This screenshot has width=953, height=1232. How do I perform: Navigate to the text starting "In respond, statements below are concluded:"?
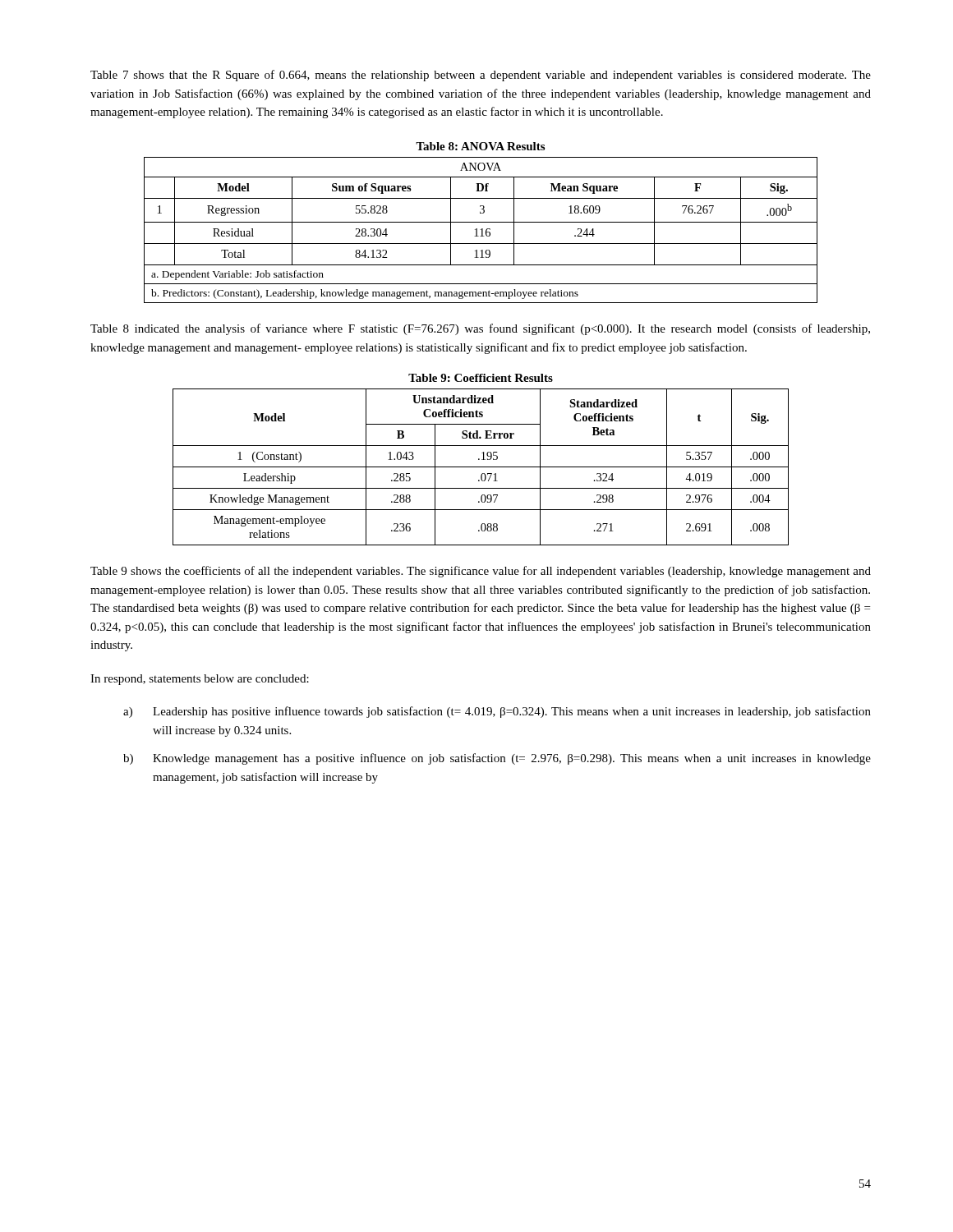click(x=200, y=678)
